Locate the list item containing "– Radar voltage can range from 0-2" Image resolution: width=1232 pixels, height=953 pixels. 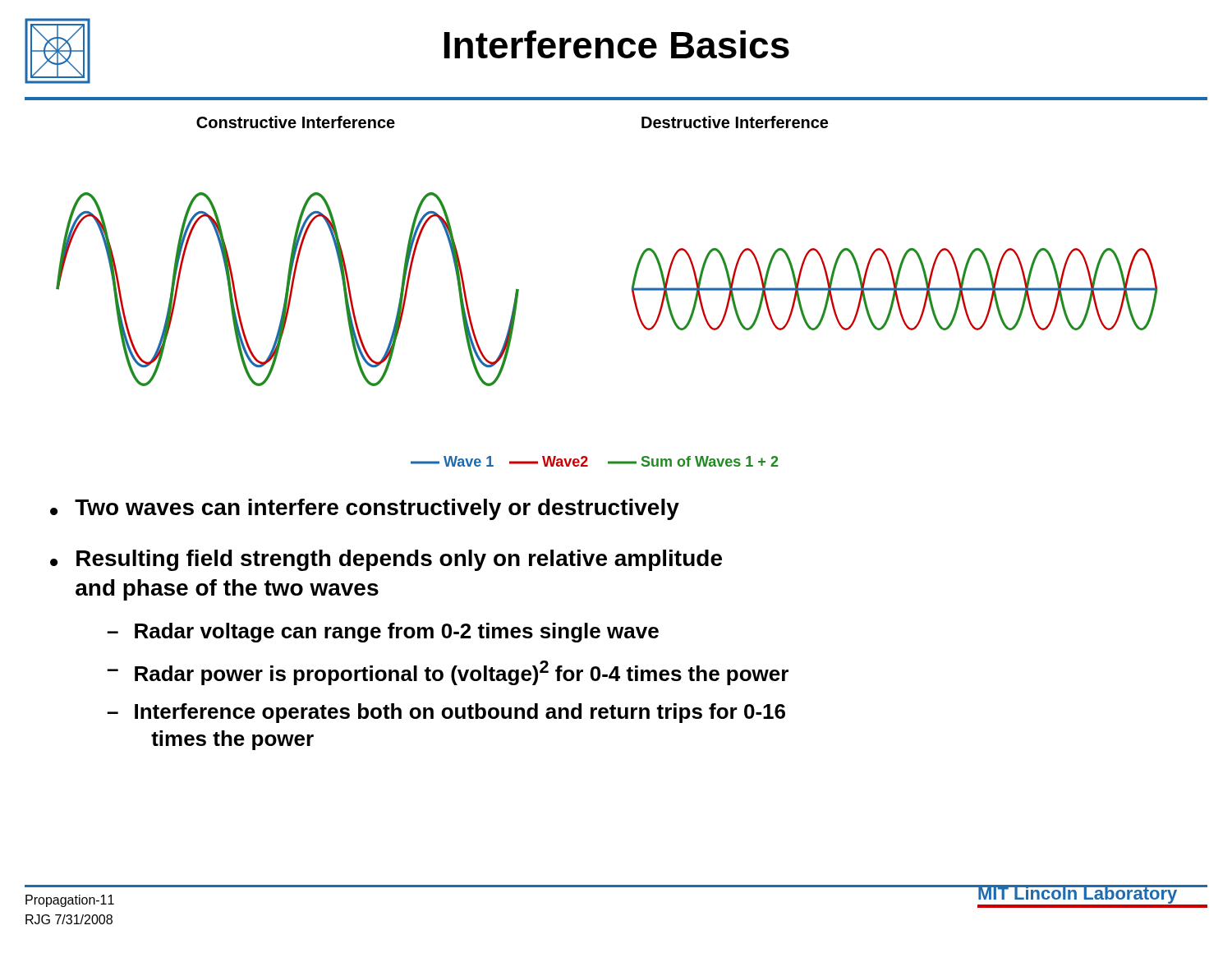point(383,632)
